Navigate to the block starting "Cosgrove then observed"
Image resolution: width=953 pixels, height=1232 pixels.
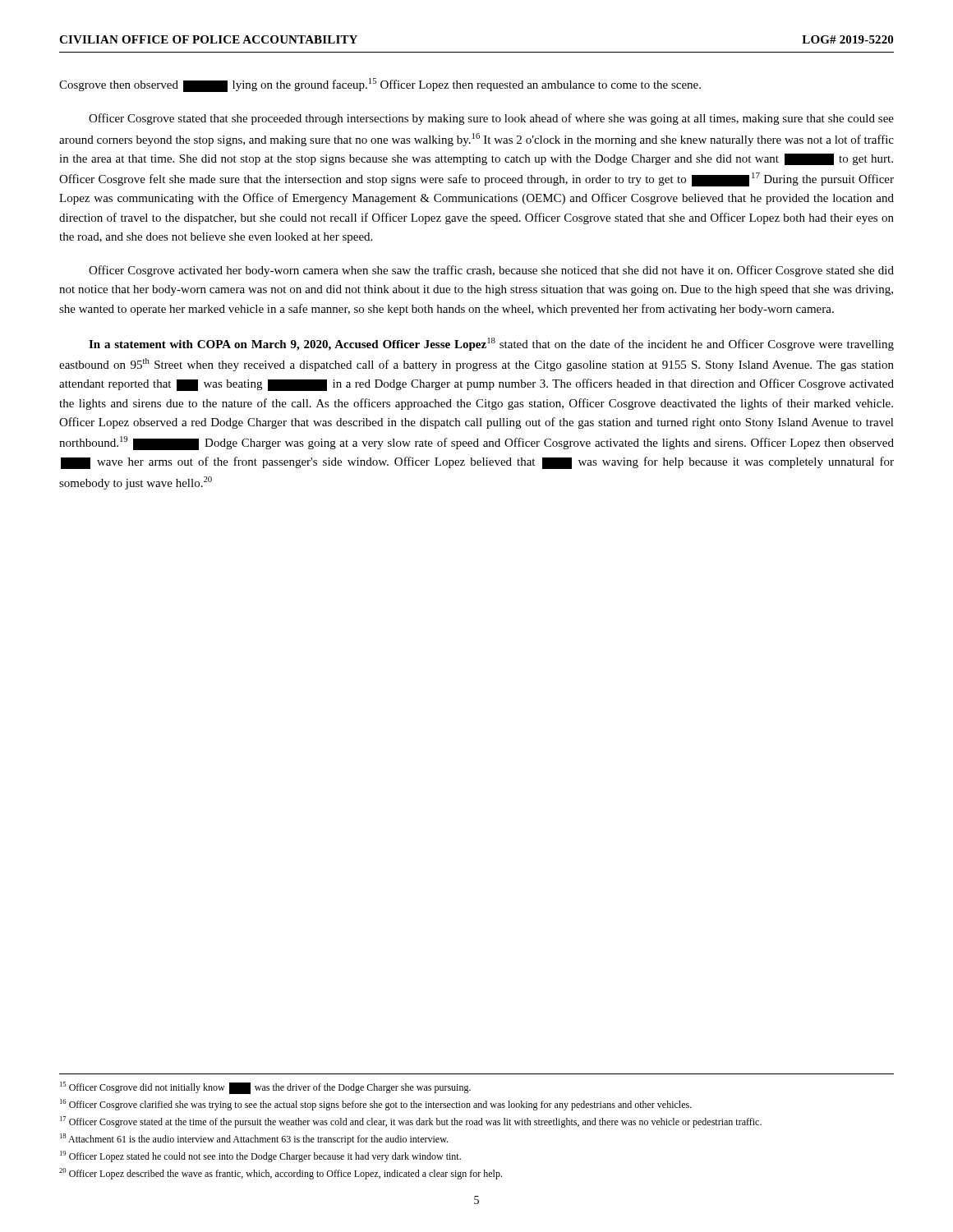(380, 84)
